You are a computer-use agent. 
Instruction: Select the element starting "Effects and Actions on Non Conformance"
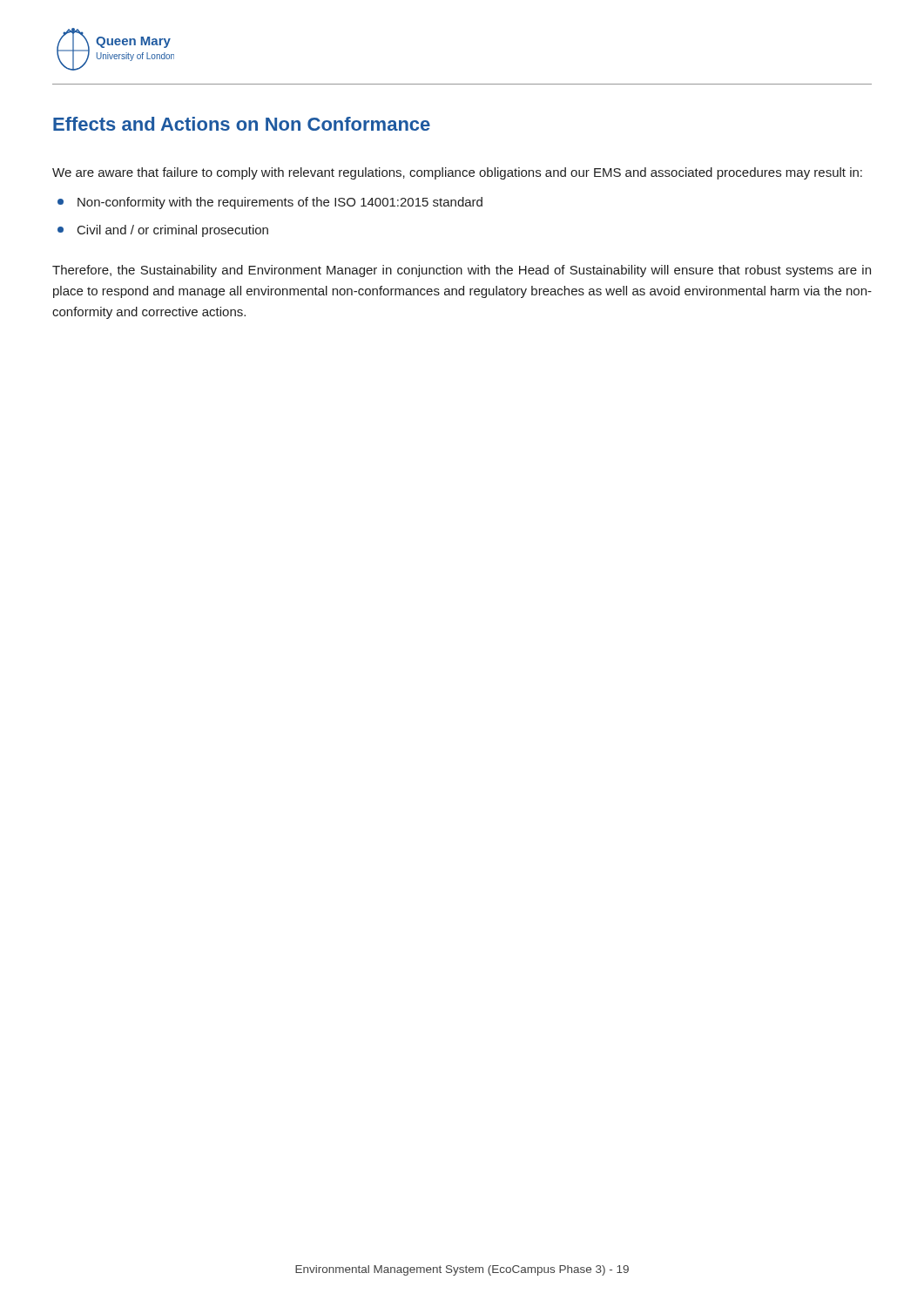[x=242, y=124]
